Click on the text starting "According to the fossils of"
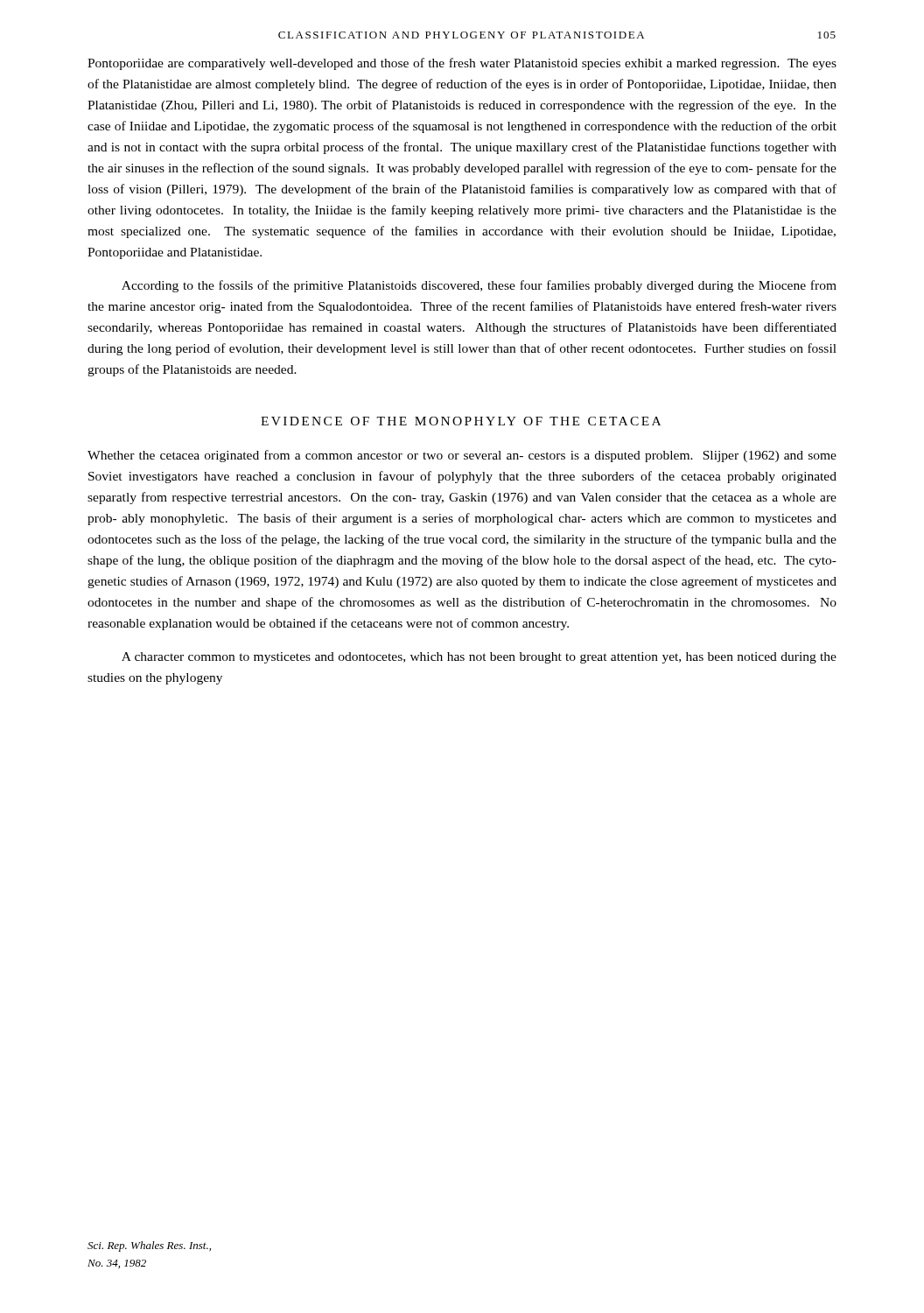924x1313 pixels. coord(462,328)
